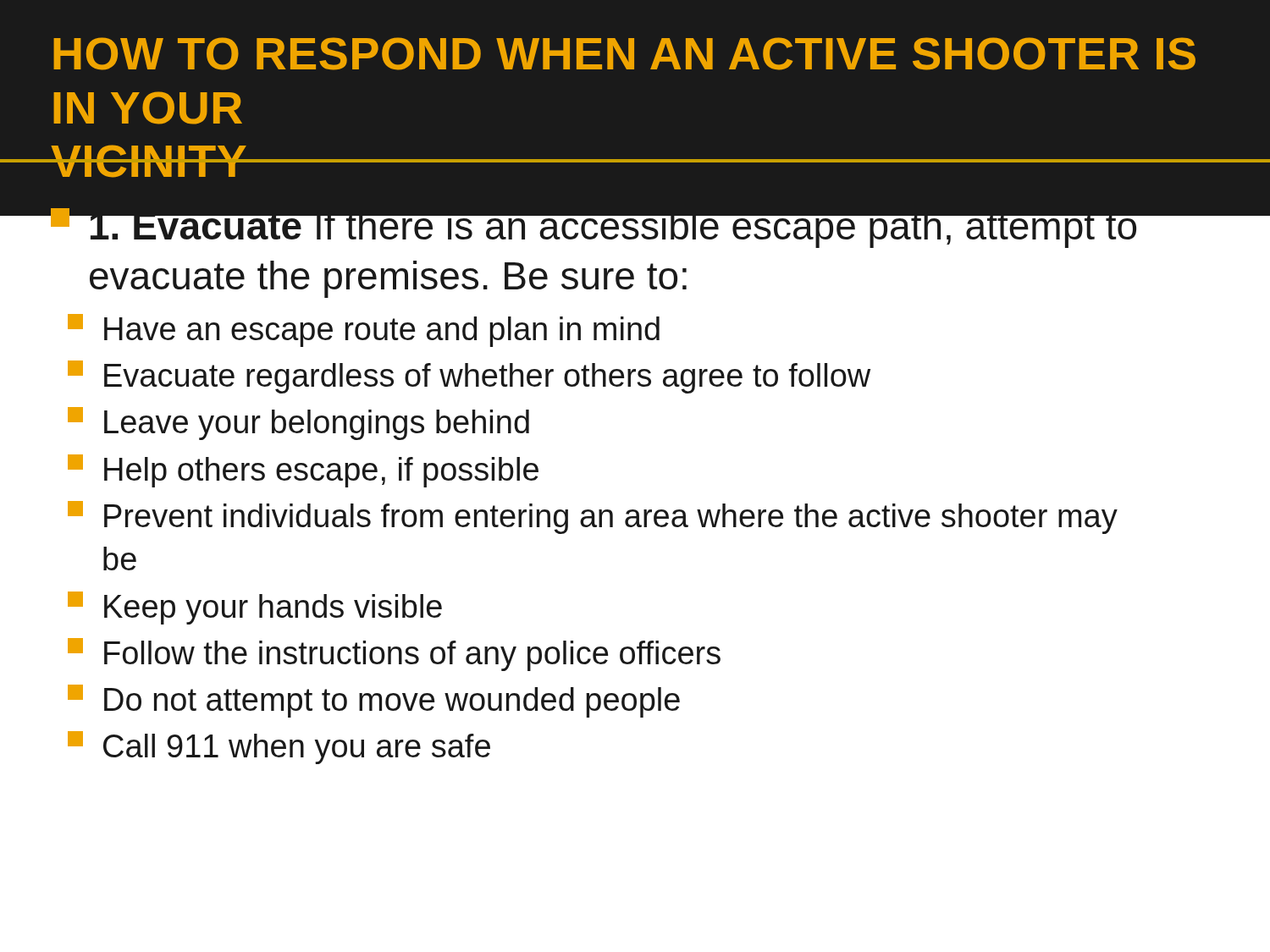Select the text block starting "Evacuate regardless of"
This screenshot has height=952, width=1270.
click(x=469, y=376)
